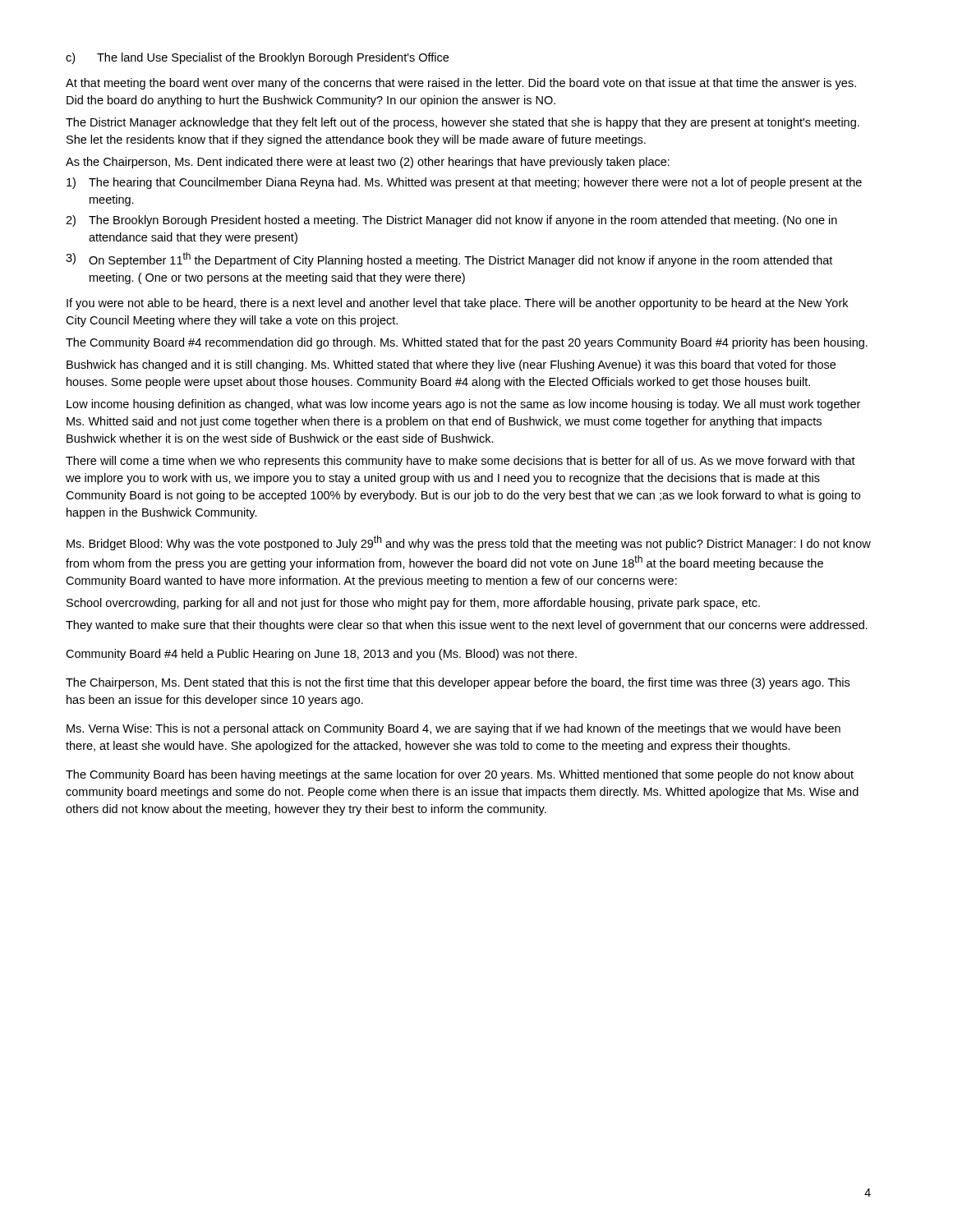Viewport: 953px width, 1232px height.
Task: Click on the text block that reads "Ms. Verna Wise: This is not"
Action: (453, 737)
